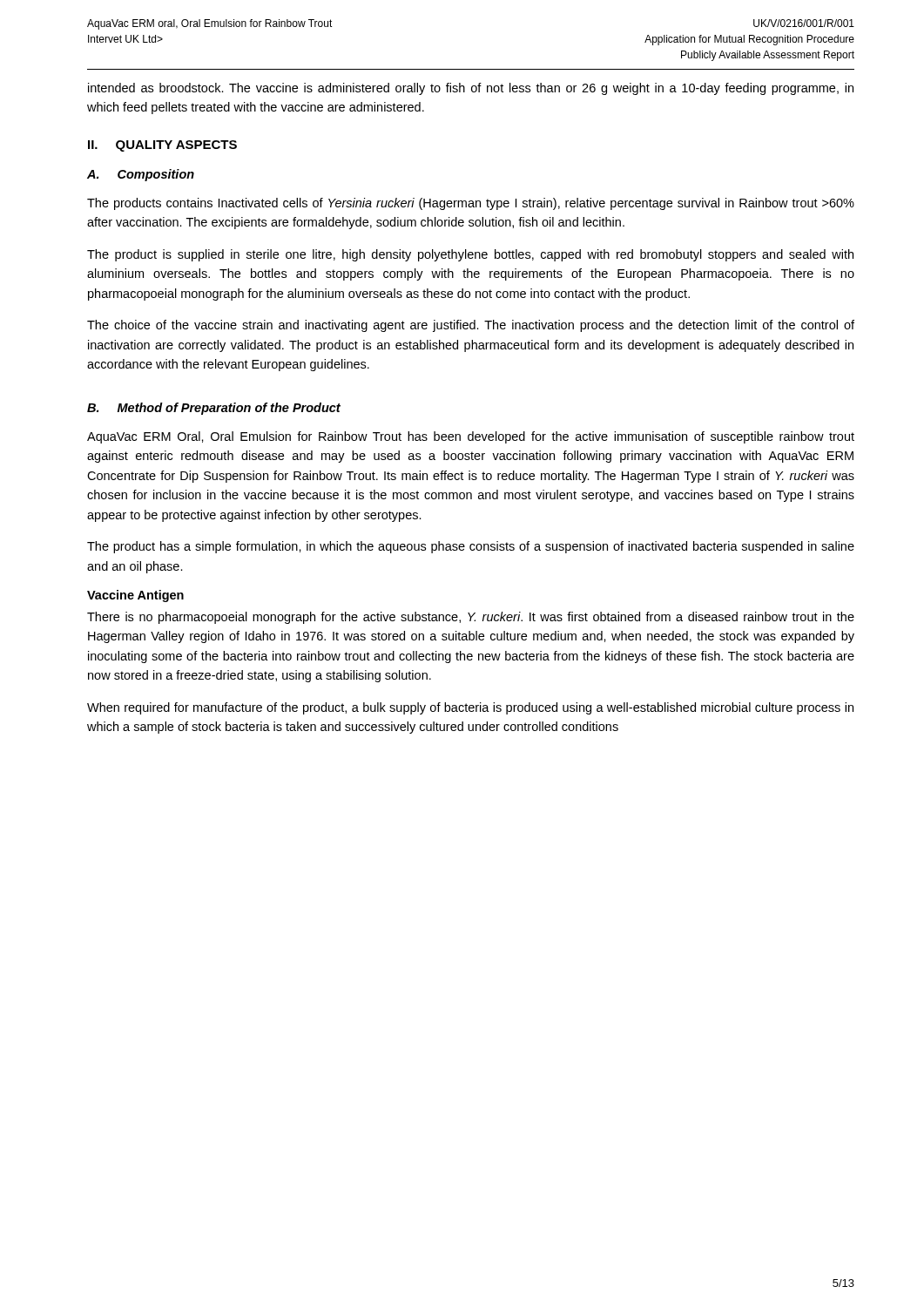924x1307 pixels.
Task: Locate the text block with the text "AquaVac ERM Oral, Oral Emulsion for"
Action: click(471, 475)
